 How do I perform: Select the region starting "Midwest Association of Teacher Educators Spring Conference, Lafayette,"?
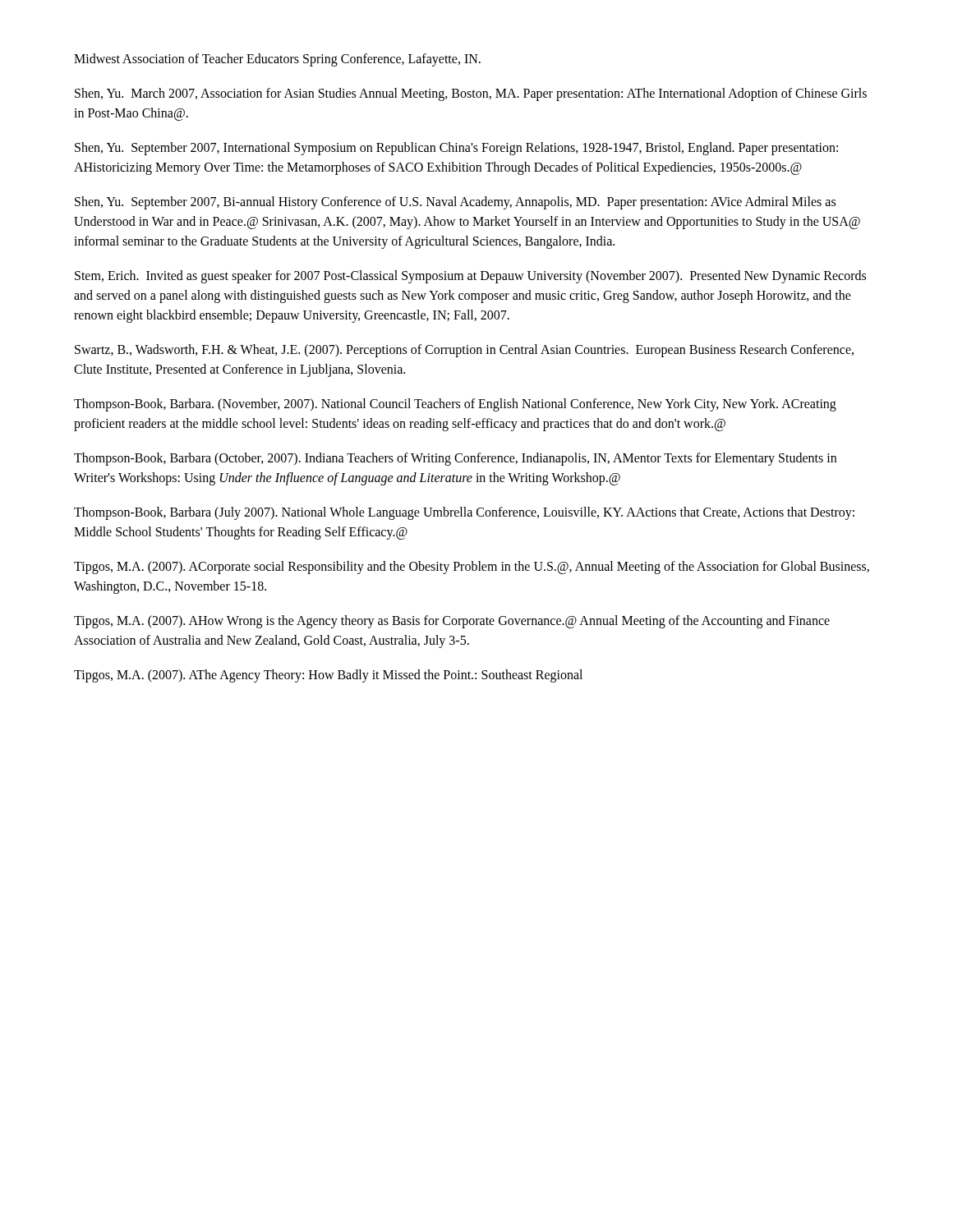278,59
